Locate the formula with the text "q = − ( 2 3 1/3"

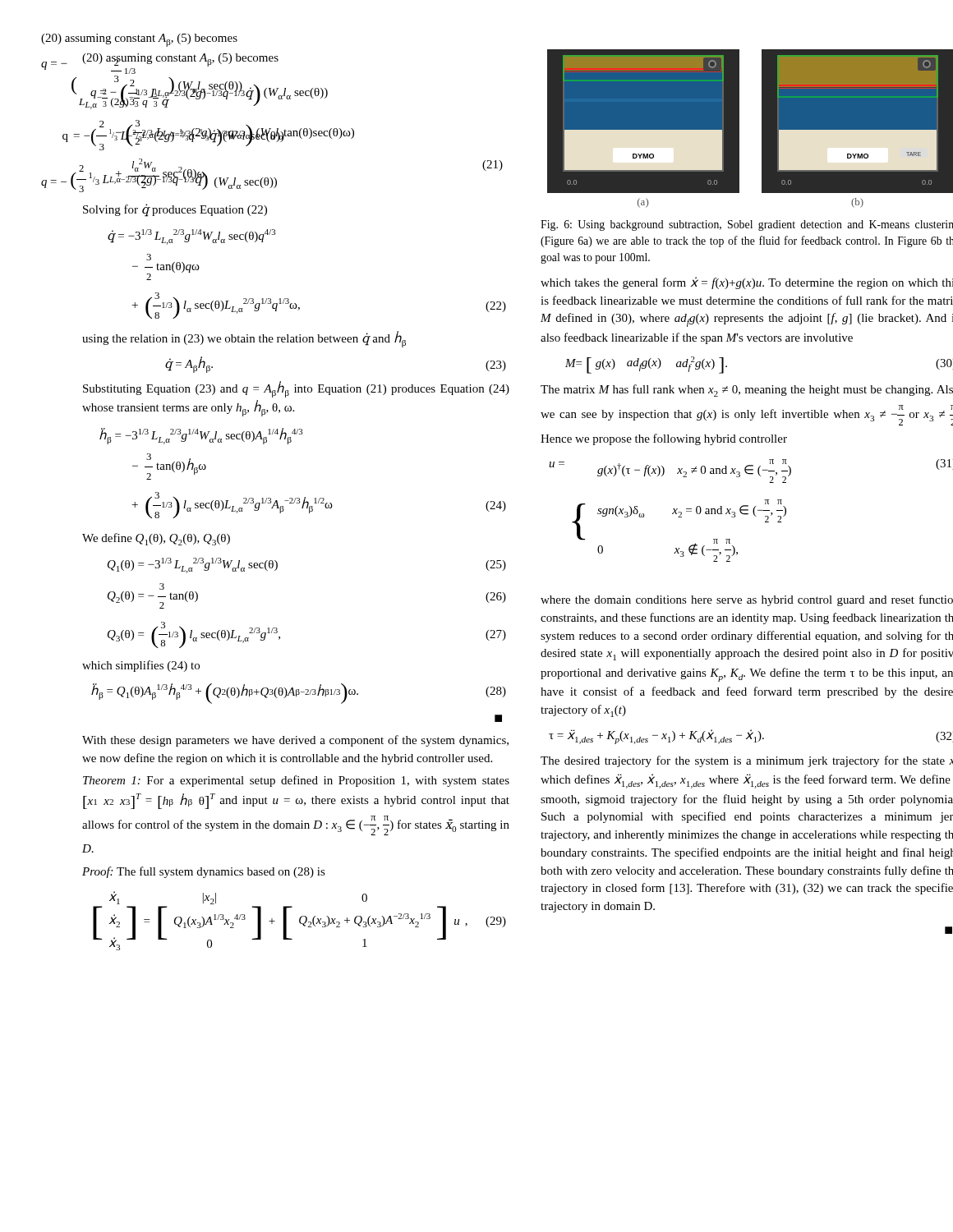click(255, 127)
